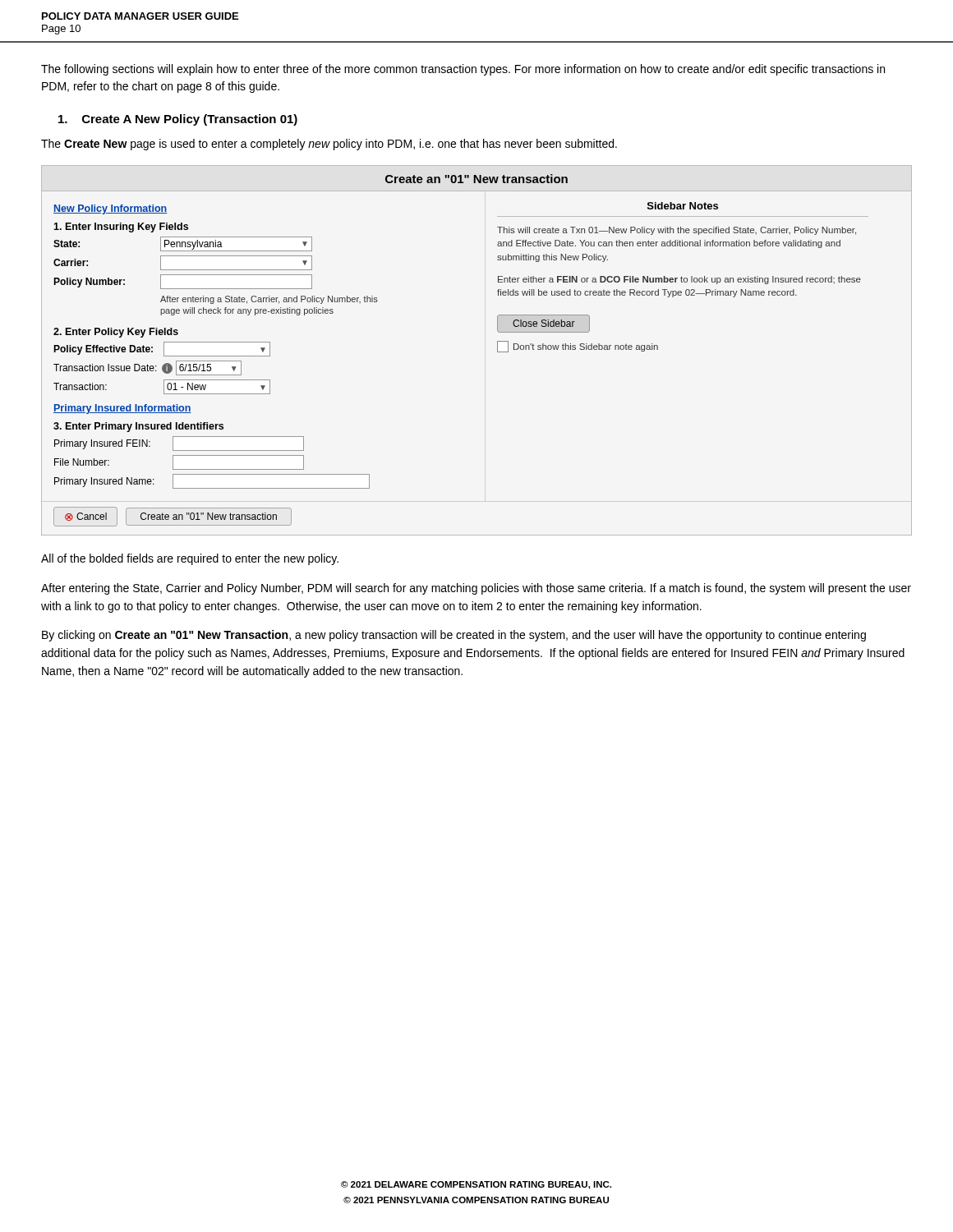Click on the text block containing "All of the bolded fields are required to"
Viewport: 953px width, 1232px height.
pyautogui.click(x=190, y=559)
